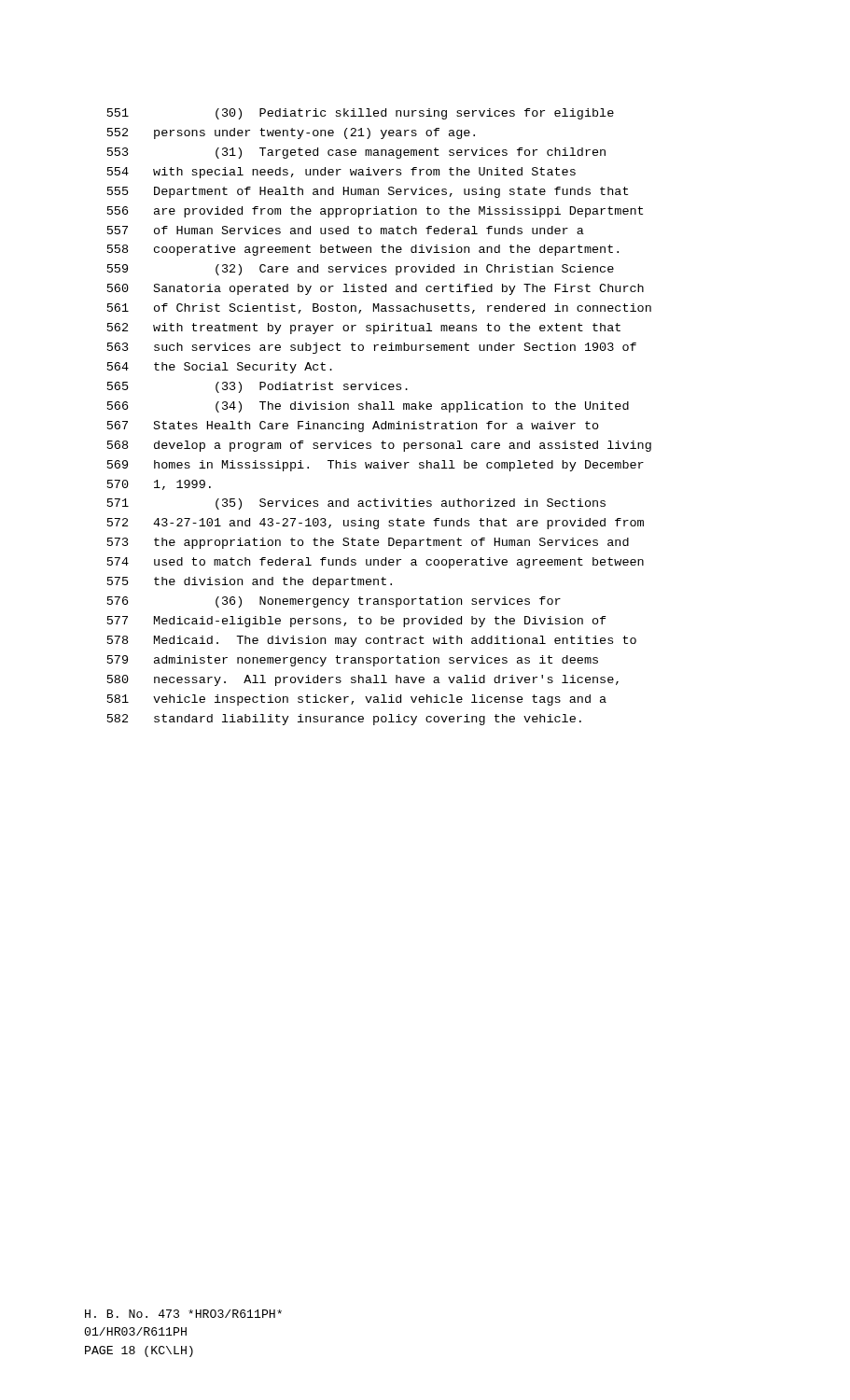Click on the block starting "565 (33) Podiatrist"
The width and height of the screenshot is (850, 1400).
[258, 387]
